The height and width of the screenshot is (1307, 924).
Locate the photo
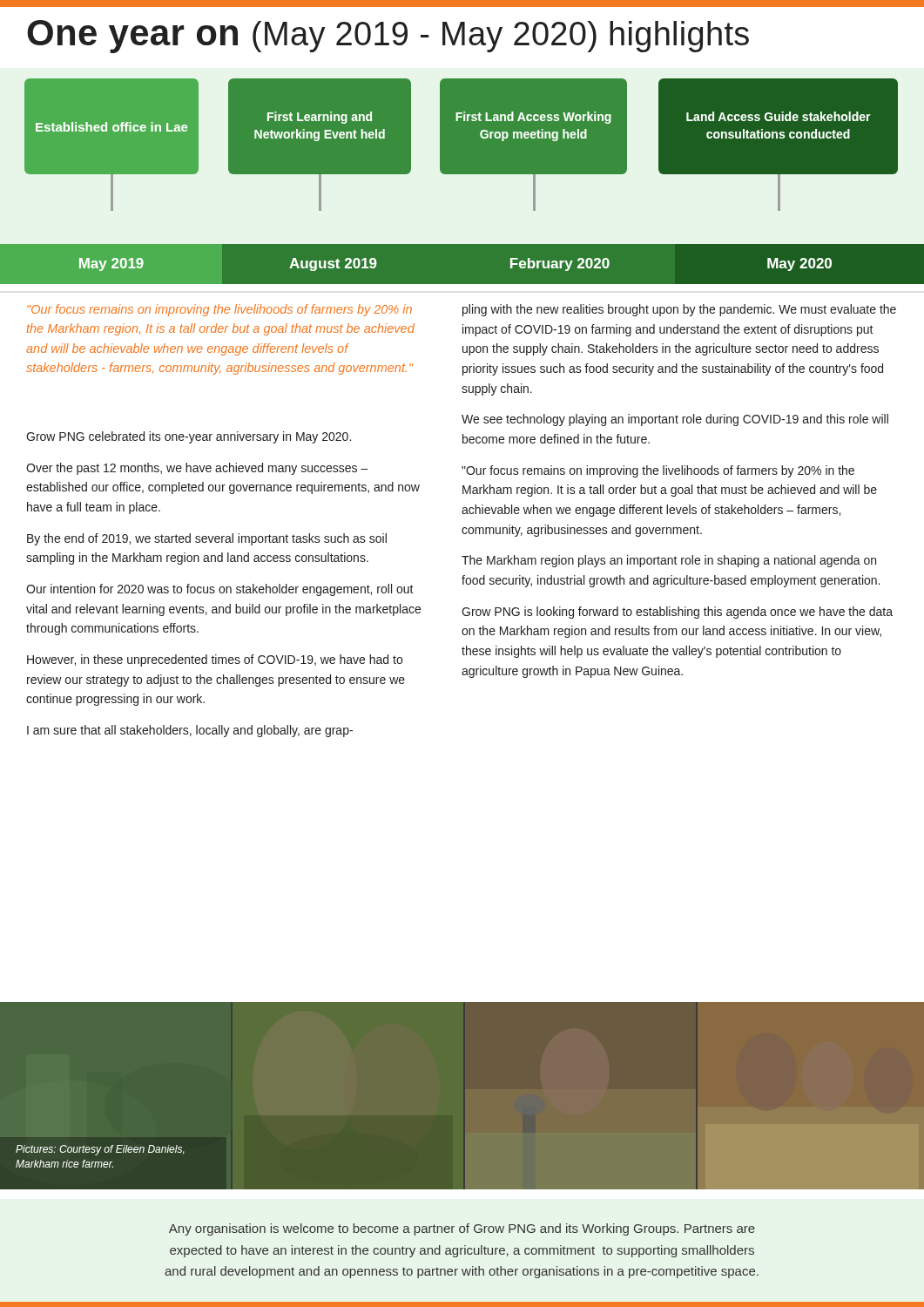[x=462, y=1096]
